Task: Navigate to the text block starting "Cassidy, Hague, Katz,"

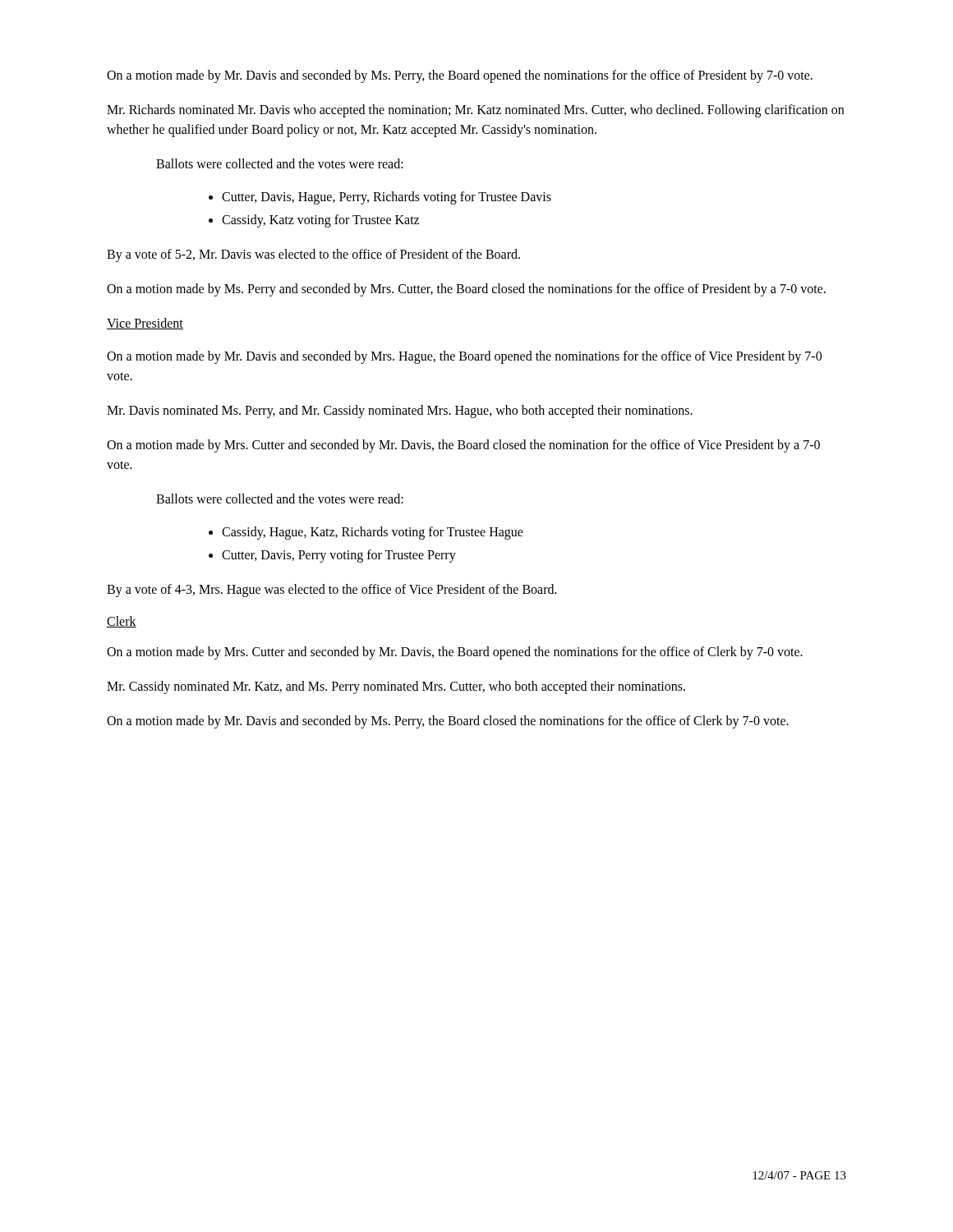Action: point(373,532)
